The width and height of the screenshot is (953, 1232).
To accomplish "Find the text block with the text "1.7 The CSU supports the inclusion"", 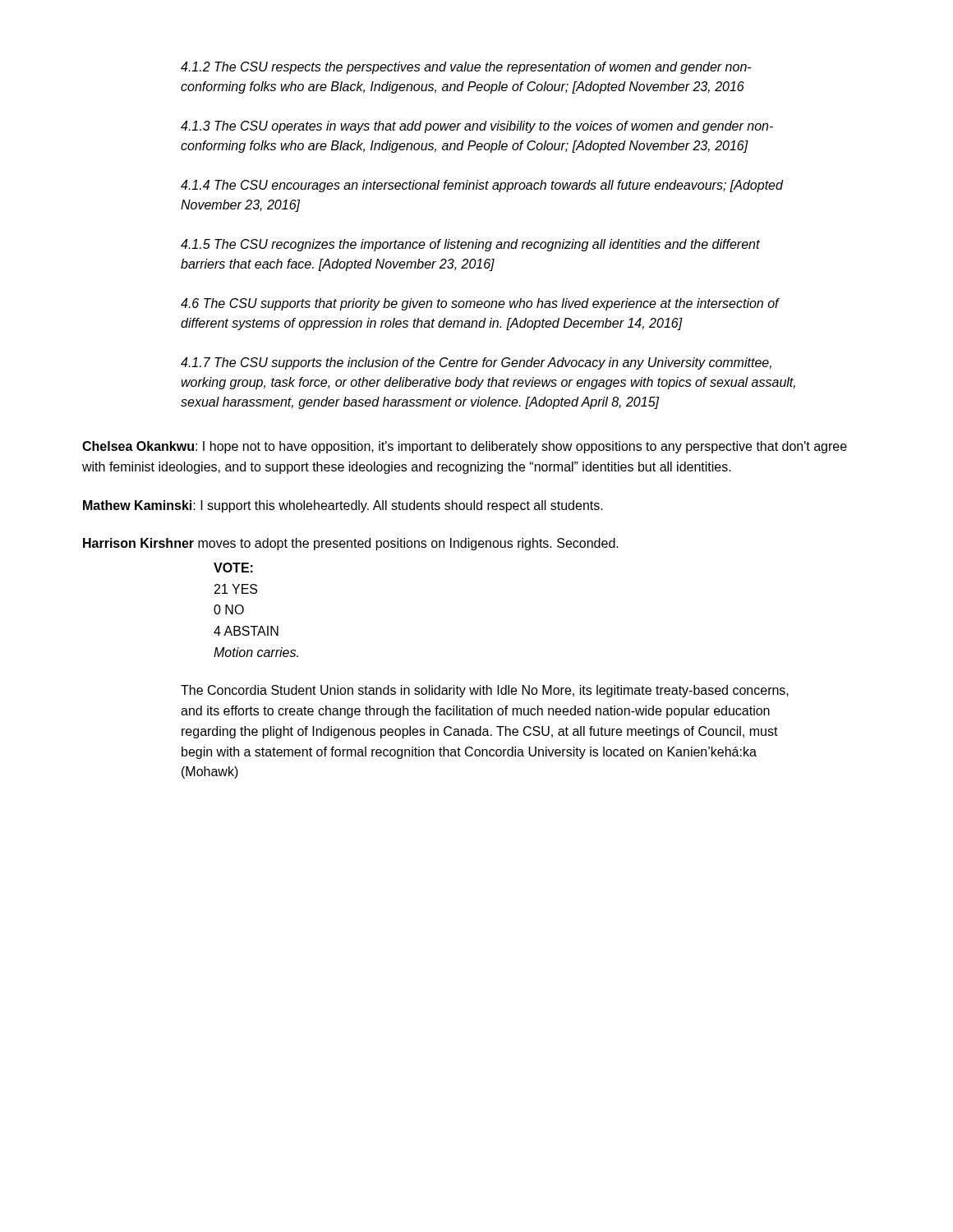I will [x=489, y=382].
